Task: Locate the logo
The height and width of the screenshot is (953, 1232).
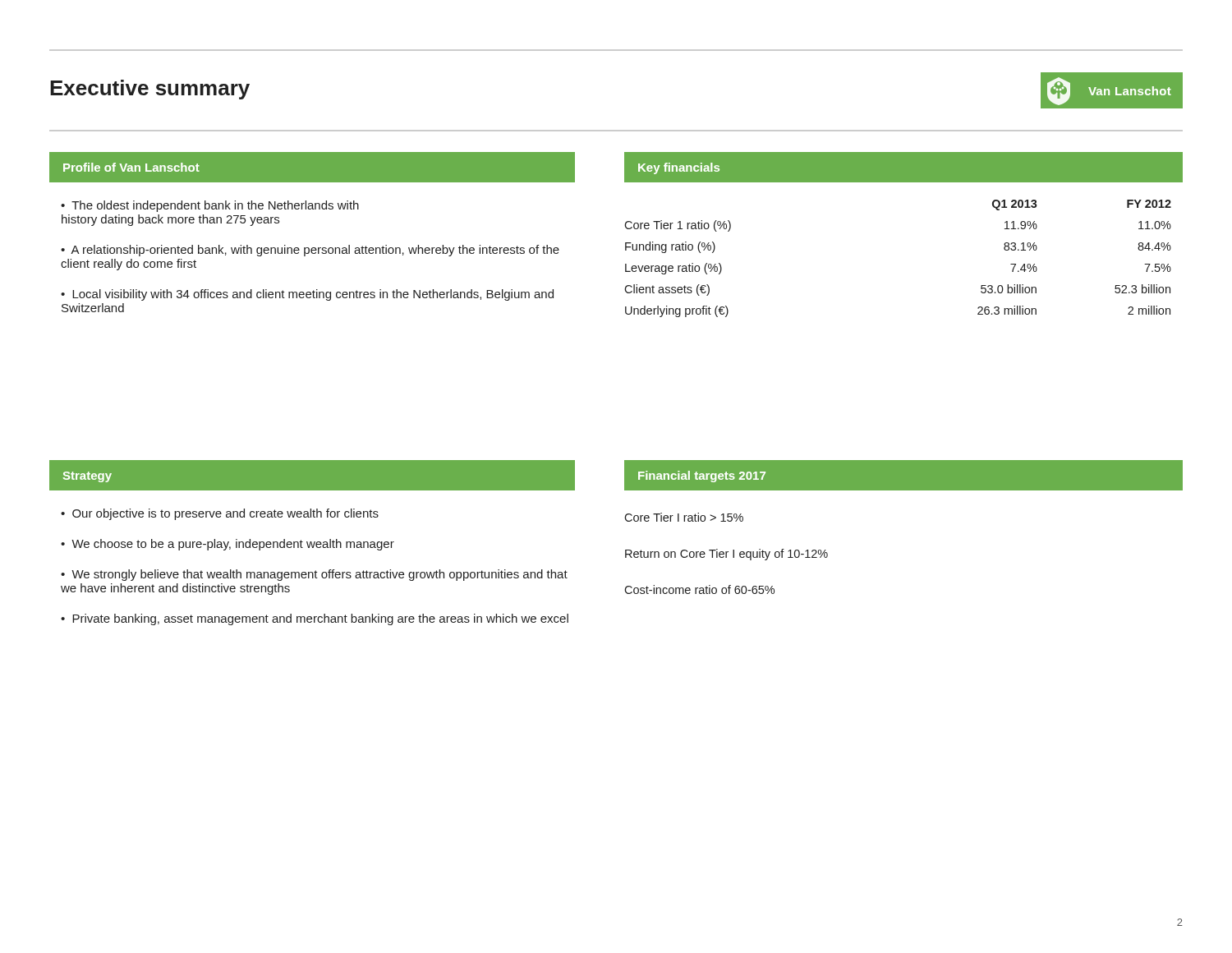Action: tap(1112, 90)
